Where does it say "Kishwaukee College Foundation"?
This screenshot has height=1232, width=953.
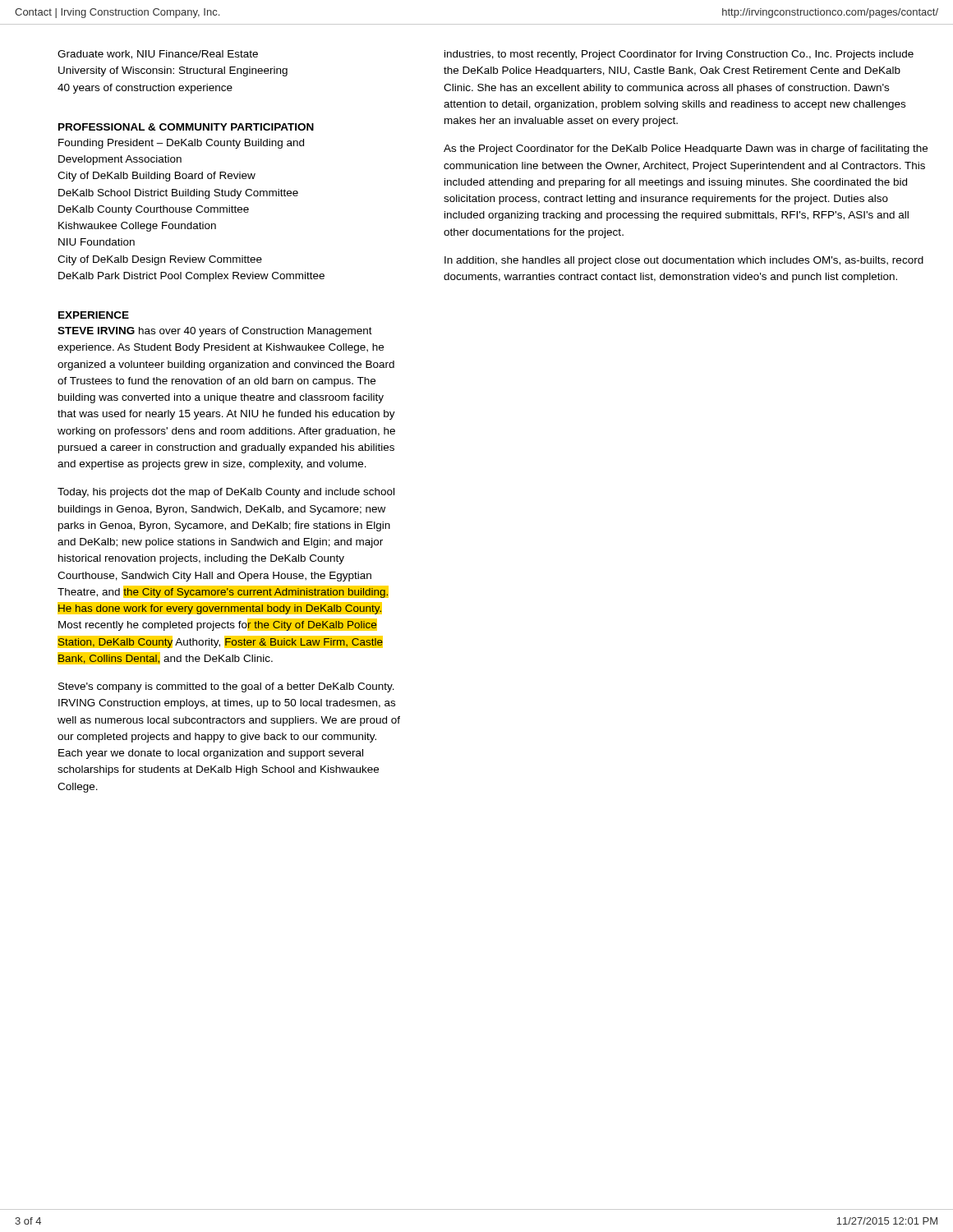(x=137, y=225)
